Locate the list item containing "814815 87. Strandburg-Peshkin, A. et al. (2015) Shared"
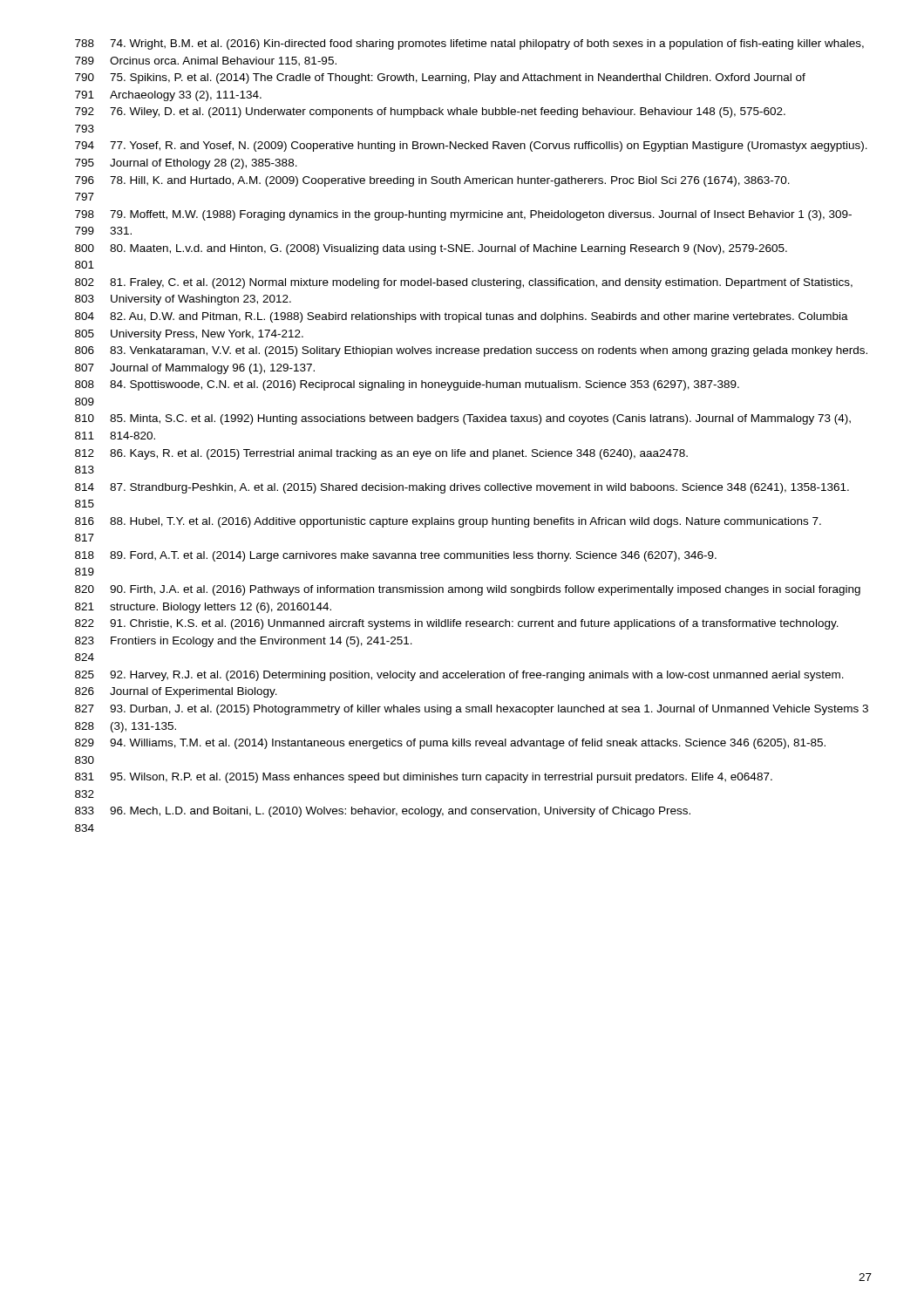The width and height of the screenshot is (924, 1308). [451, 495]
